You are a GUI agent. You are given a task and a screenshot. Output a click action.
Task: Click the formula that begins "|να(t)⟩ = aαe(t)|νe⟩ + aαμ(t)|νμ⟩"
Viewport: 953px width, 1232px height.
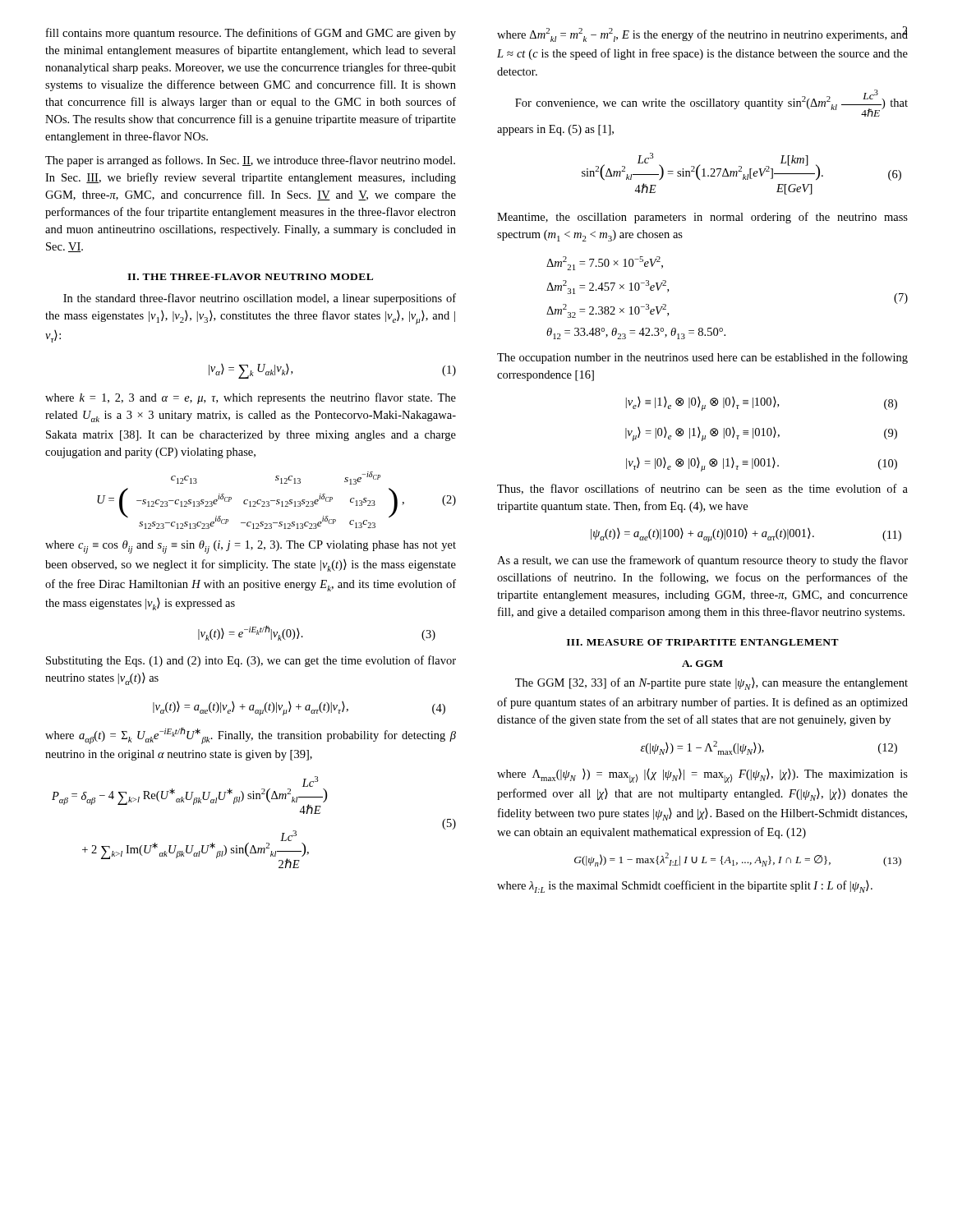pos(251,708)
